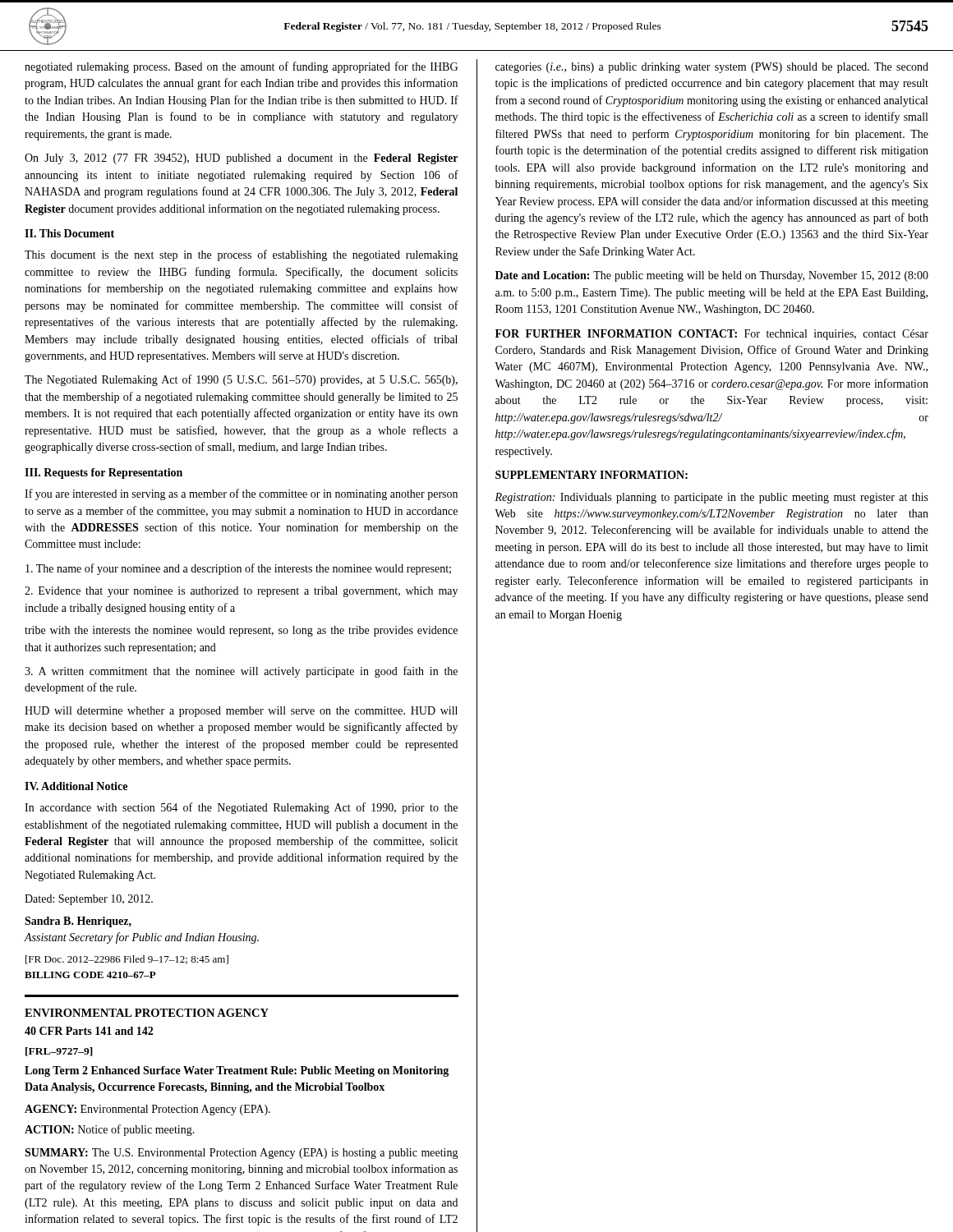Point to the region starting "Registration: Individuals planning"
The image size is (953, 1232).
712,556
